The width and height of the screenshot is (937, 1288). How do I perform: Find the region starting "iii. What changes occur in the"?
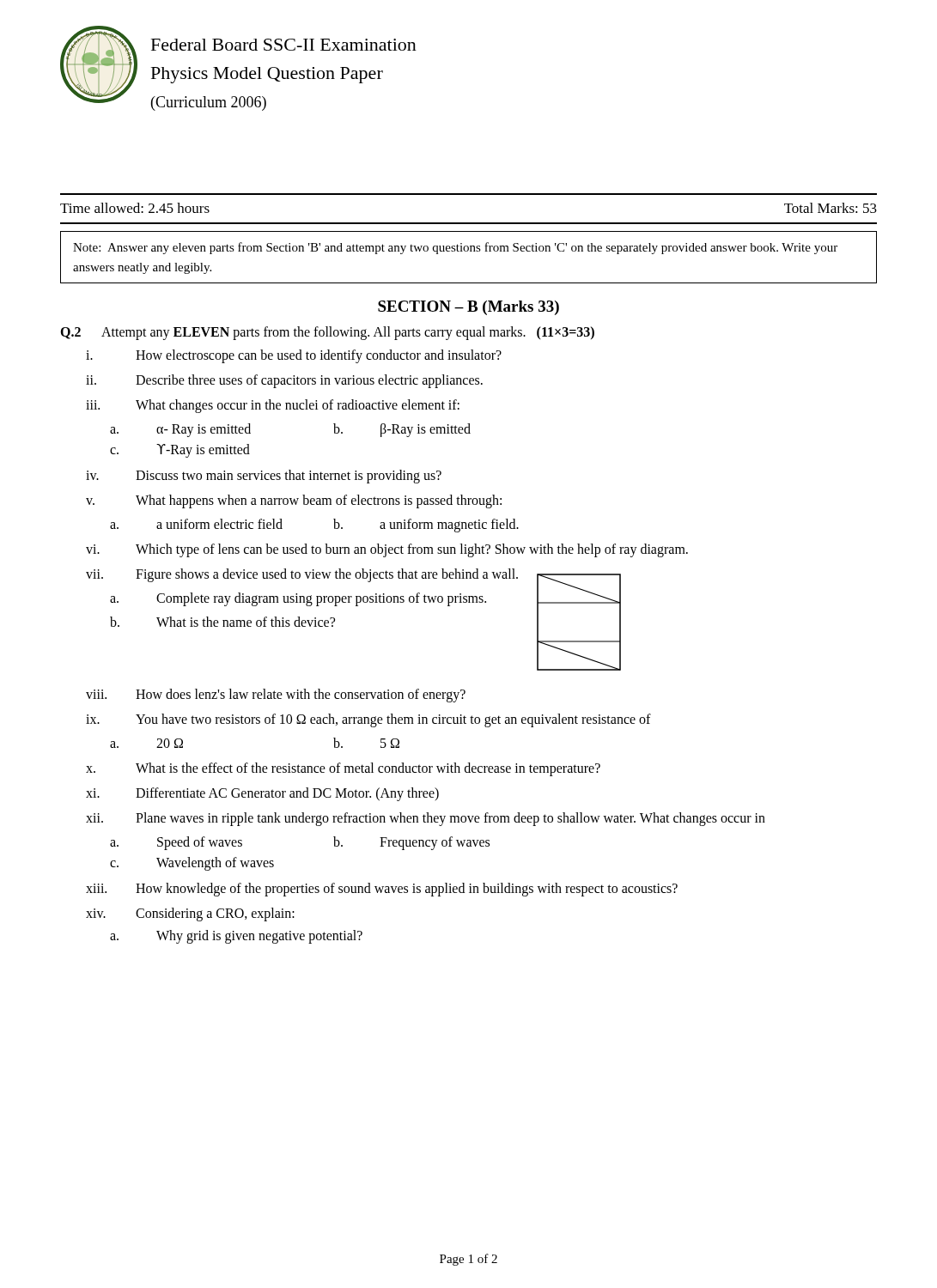click(x=273, y=406)
